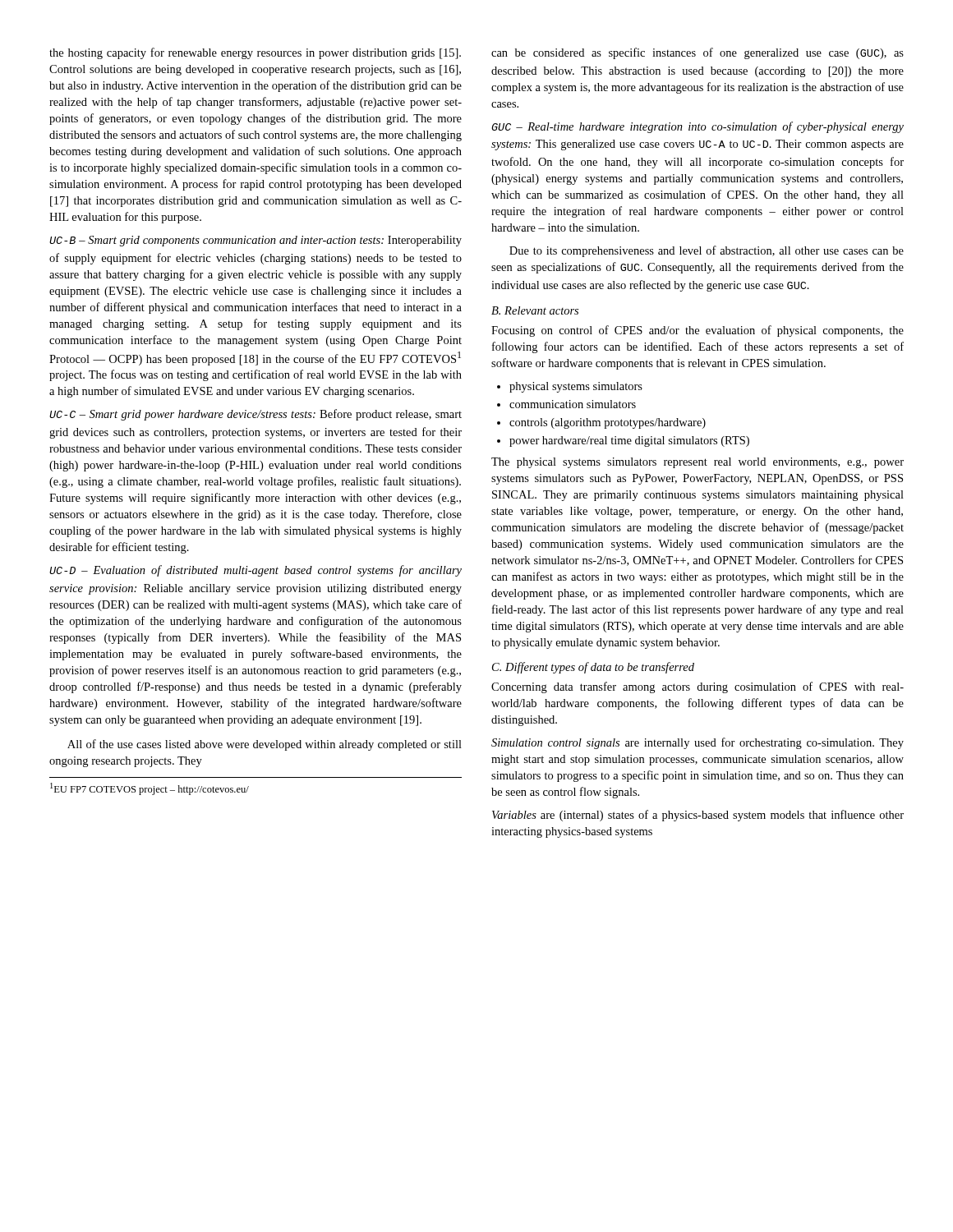Find the block on this page that starts "Concerning data transfer among"

(x=698, y=703)
